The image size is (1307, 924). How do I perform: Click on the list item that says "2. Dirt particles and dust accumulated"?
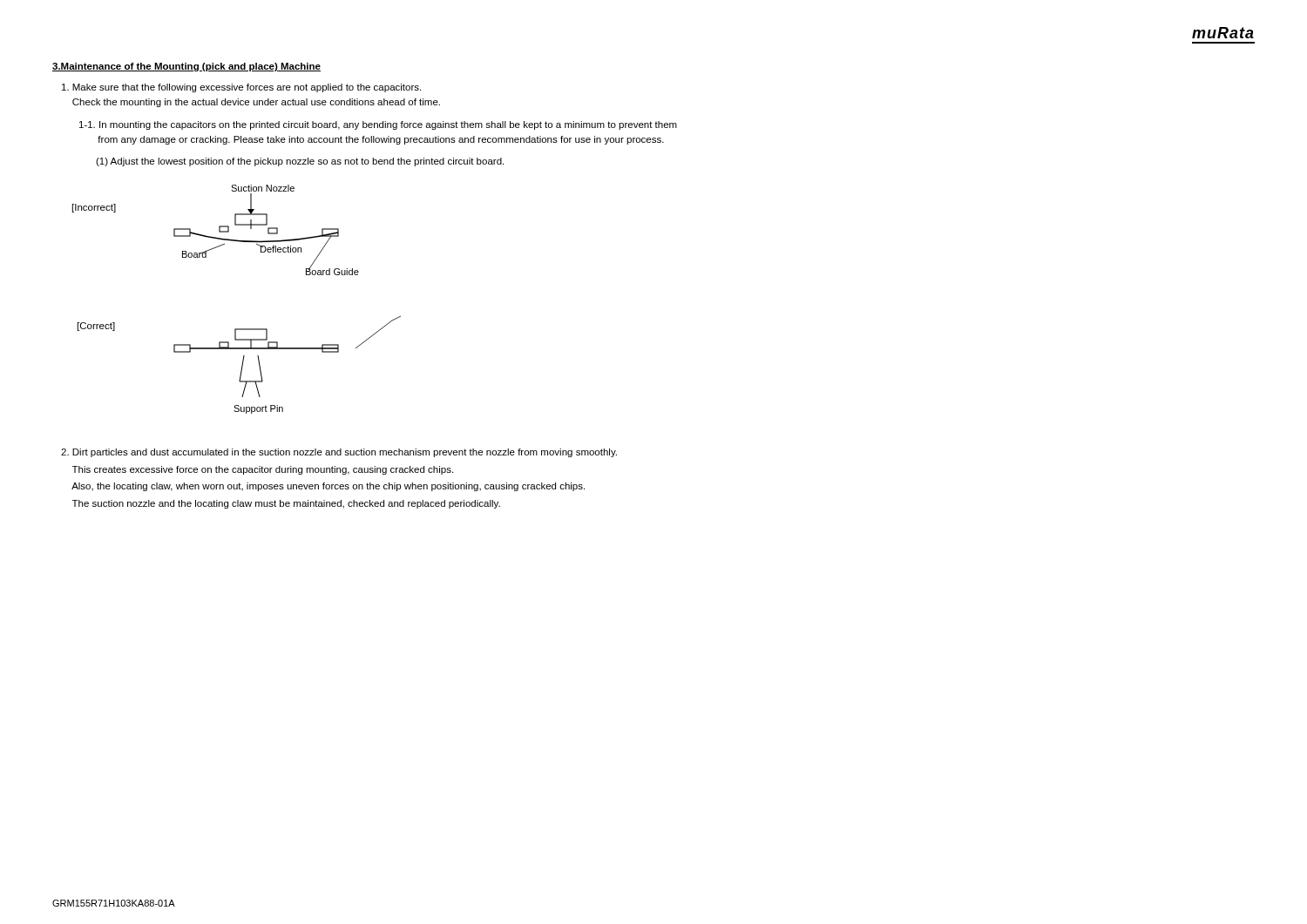pos(339,478)
